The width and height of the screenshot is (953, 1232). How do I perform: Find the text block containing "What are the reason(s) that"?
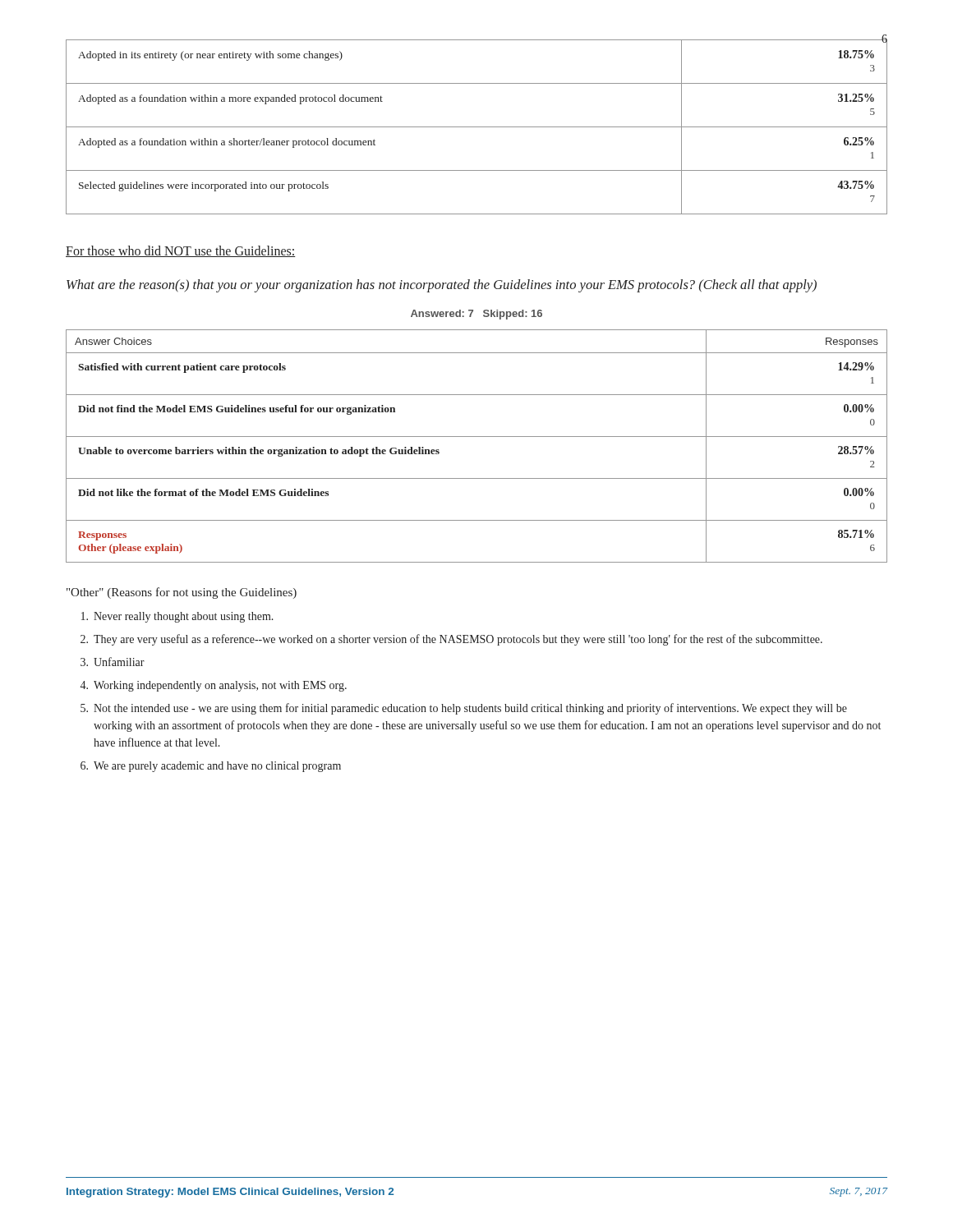441,285
